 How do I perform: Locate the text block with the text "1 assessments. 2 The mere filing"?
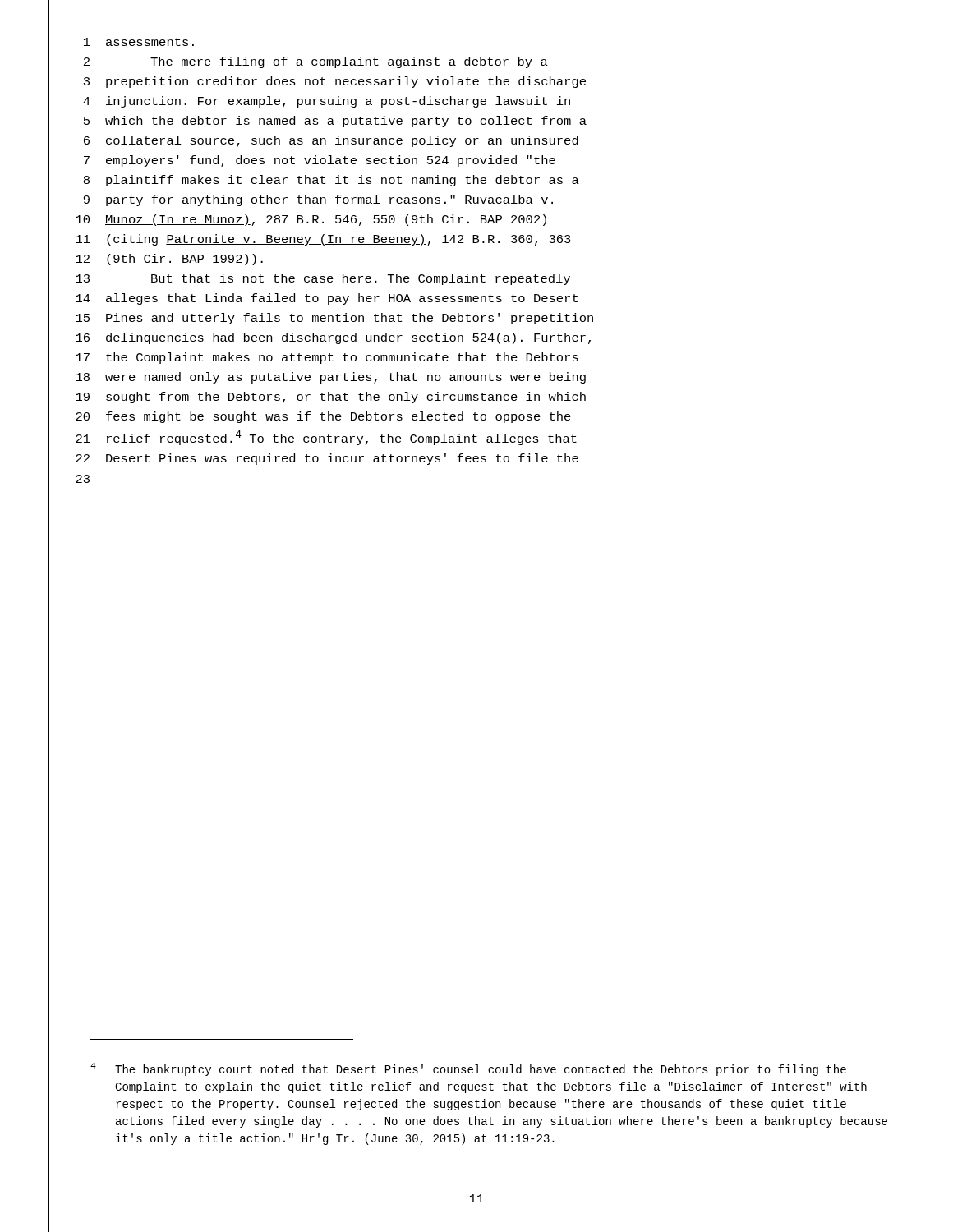pyautogui.click(x=483, y=261)
